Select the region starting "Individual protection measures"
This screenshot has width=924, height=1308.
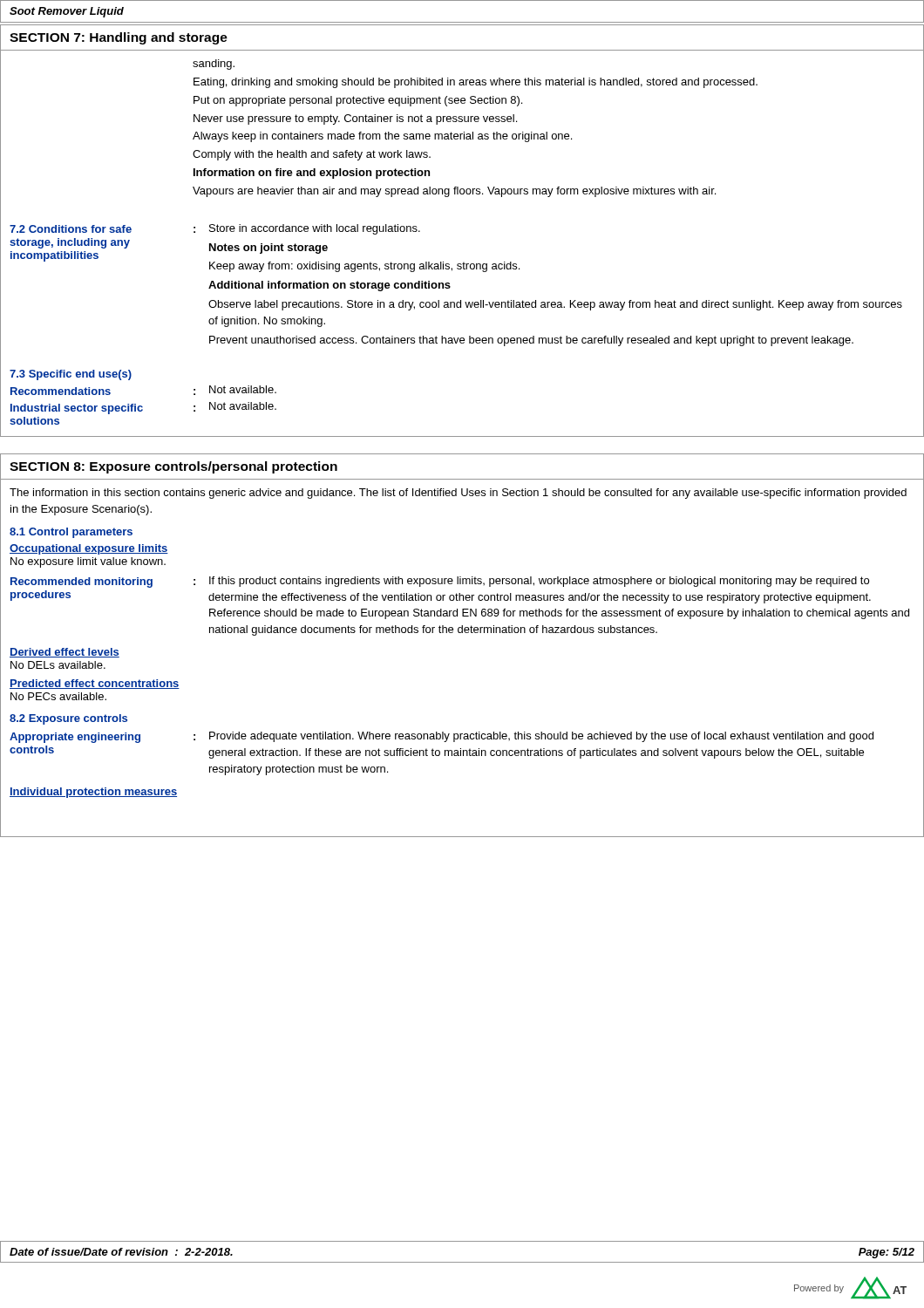point(93,791)
